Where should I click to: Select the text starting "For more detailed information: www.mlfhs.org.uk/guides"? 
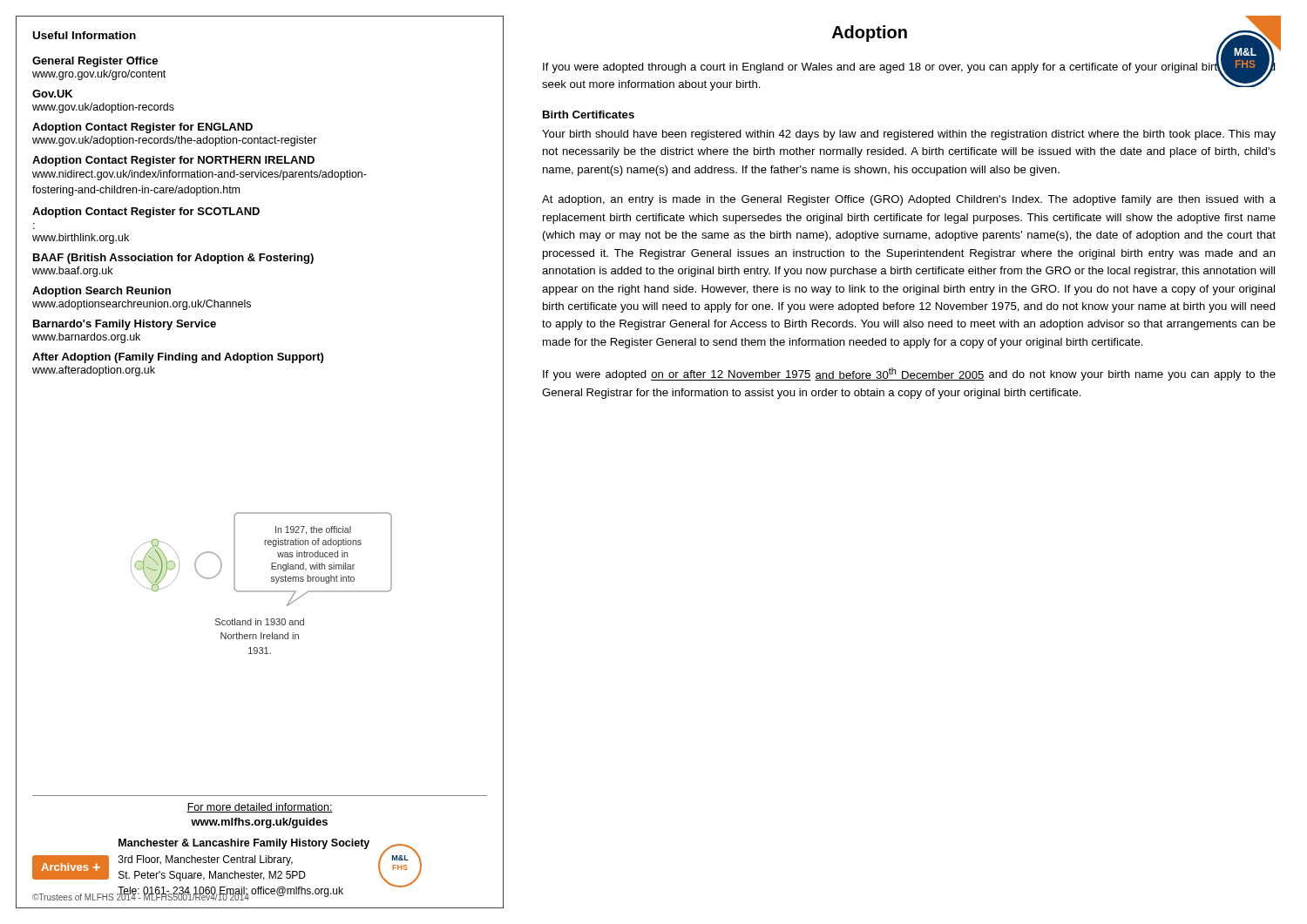pyautogui.click(x=260, y=815)
